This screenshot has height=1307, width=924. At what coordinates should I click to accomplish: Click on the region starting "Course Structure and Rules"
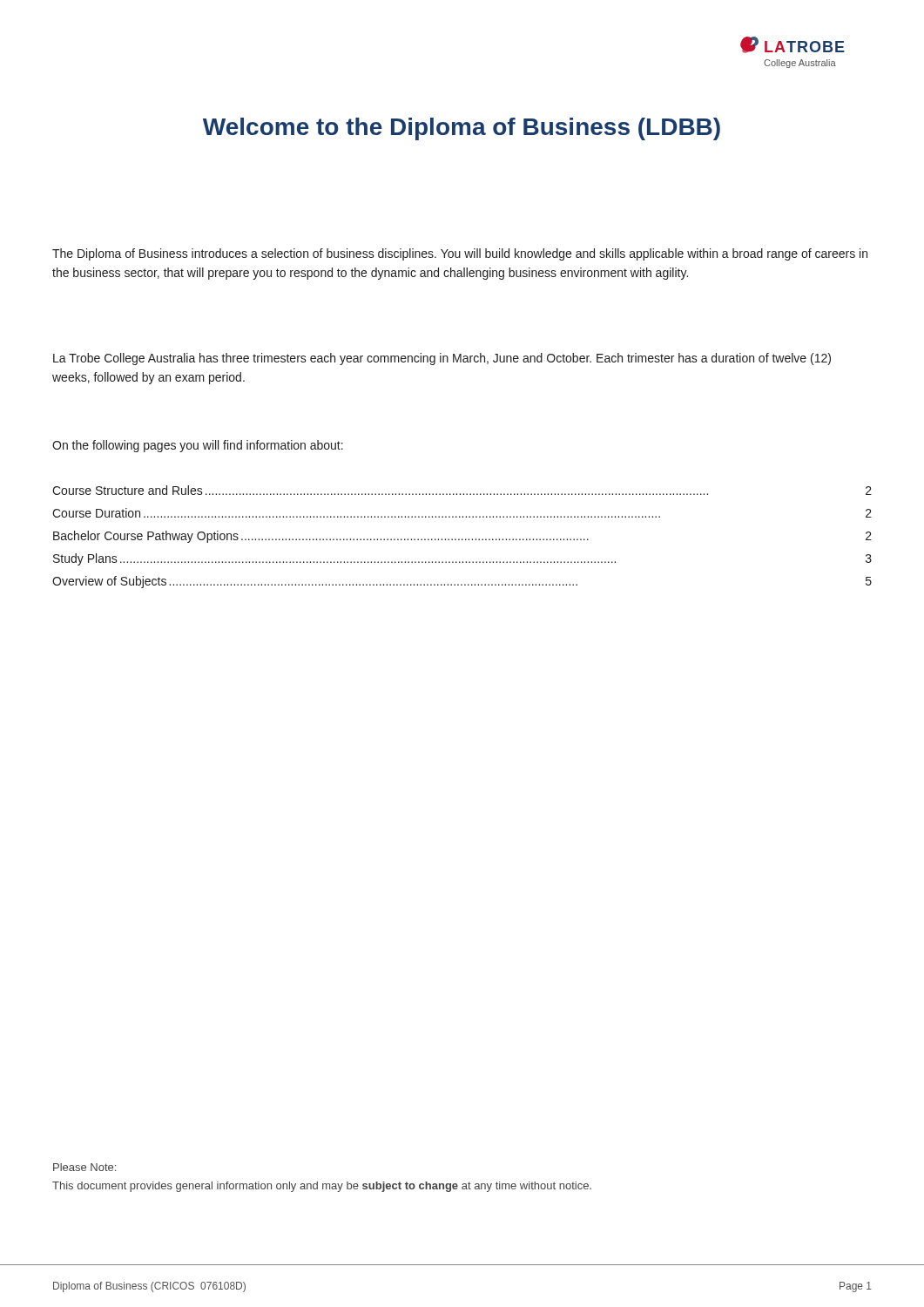point(462,491)
